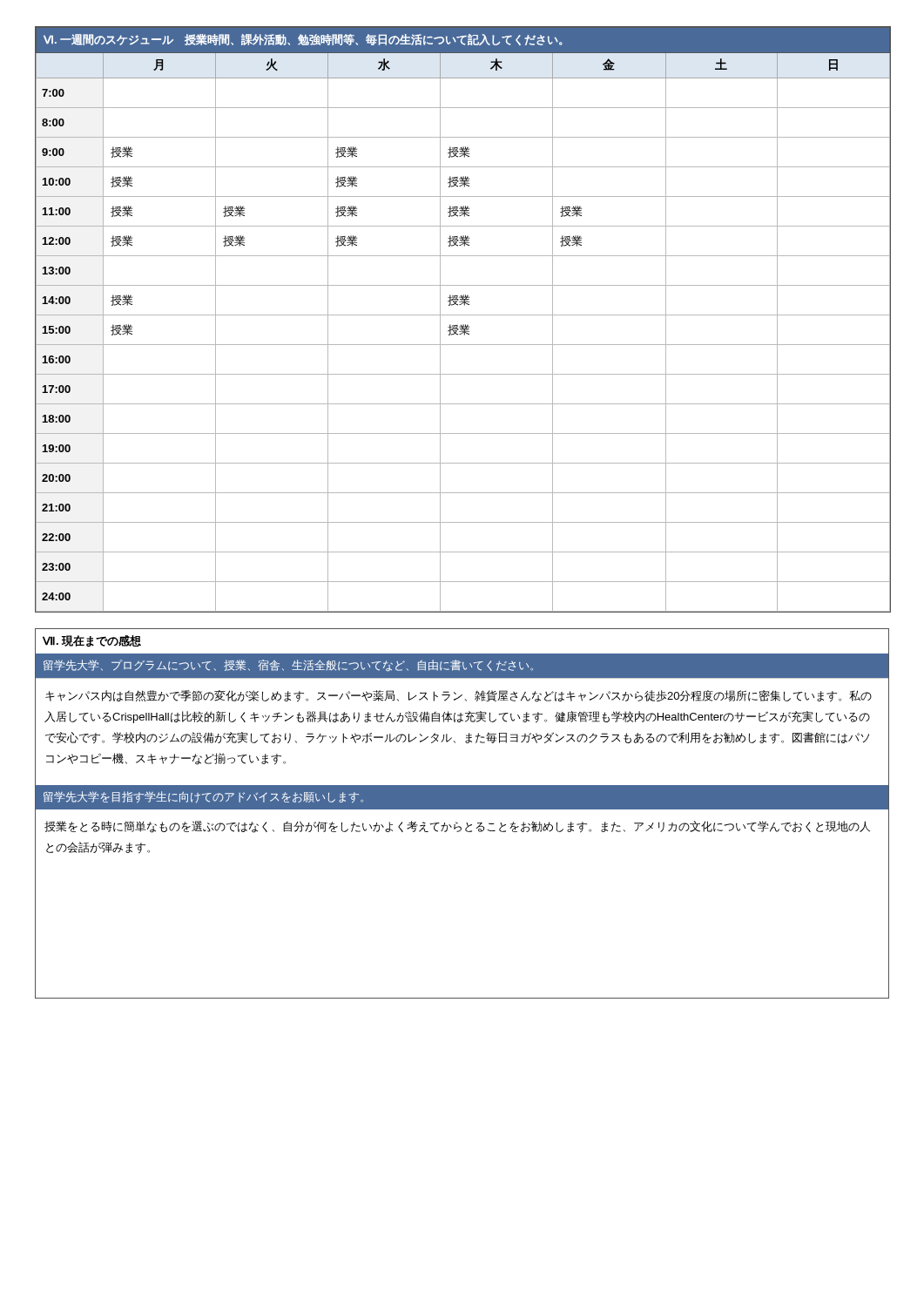Click on the table containing "Ⅵ. 一週間のスケジュール 授業時間、課外活動、勉強時間等、毎日の生活について記入してください。"

pyautogui.click(x=463, y=319)
